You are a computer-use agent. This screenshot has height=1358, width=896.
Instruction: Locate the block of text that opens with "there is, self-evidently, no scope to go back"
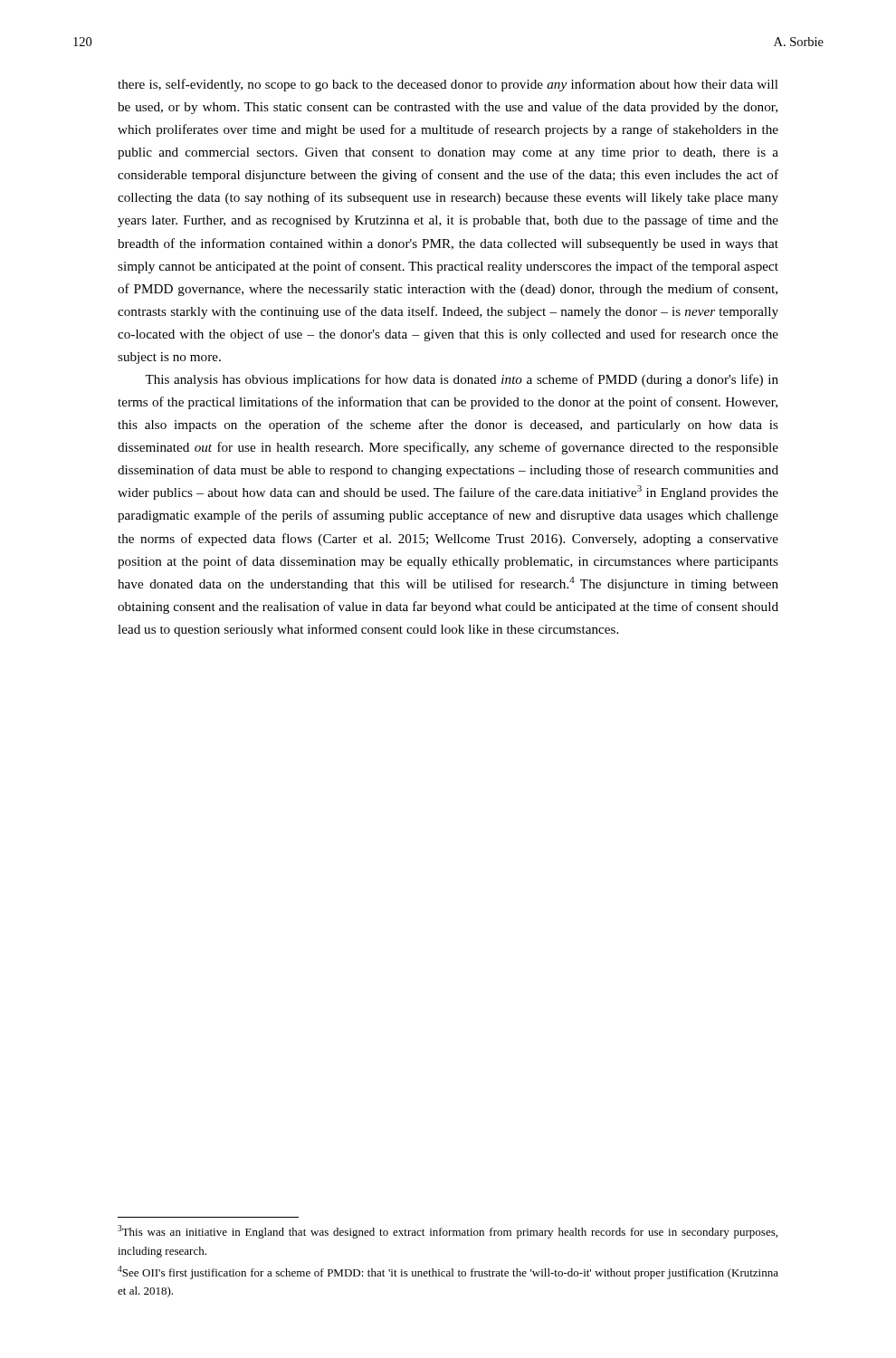tap(448, 220)
